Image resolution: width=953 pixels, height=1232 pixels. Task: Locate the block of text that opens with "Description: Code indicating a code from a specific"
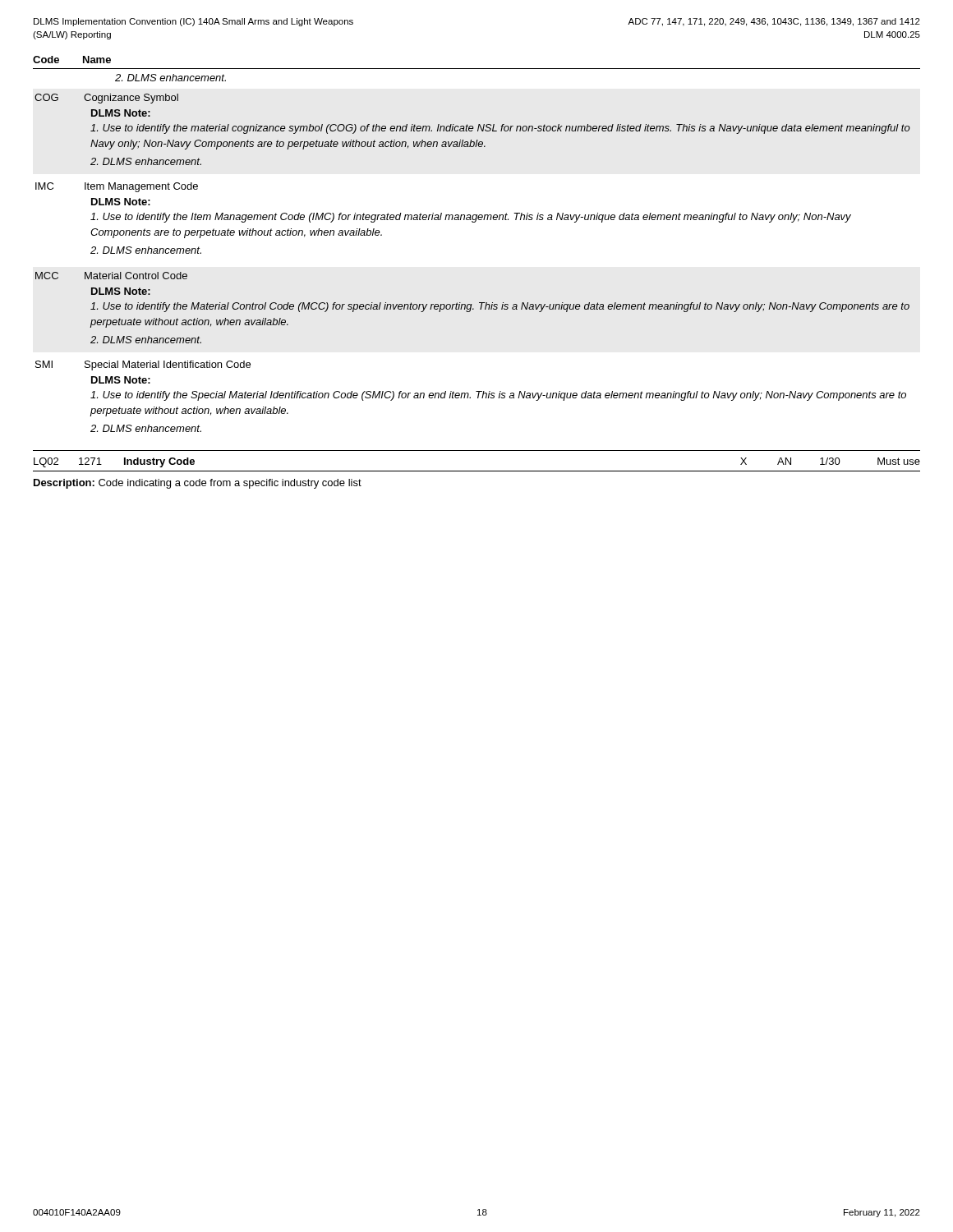coord(197,482)
